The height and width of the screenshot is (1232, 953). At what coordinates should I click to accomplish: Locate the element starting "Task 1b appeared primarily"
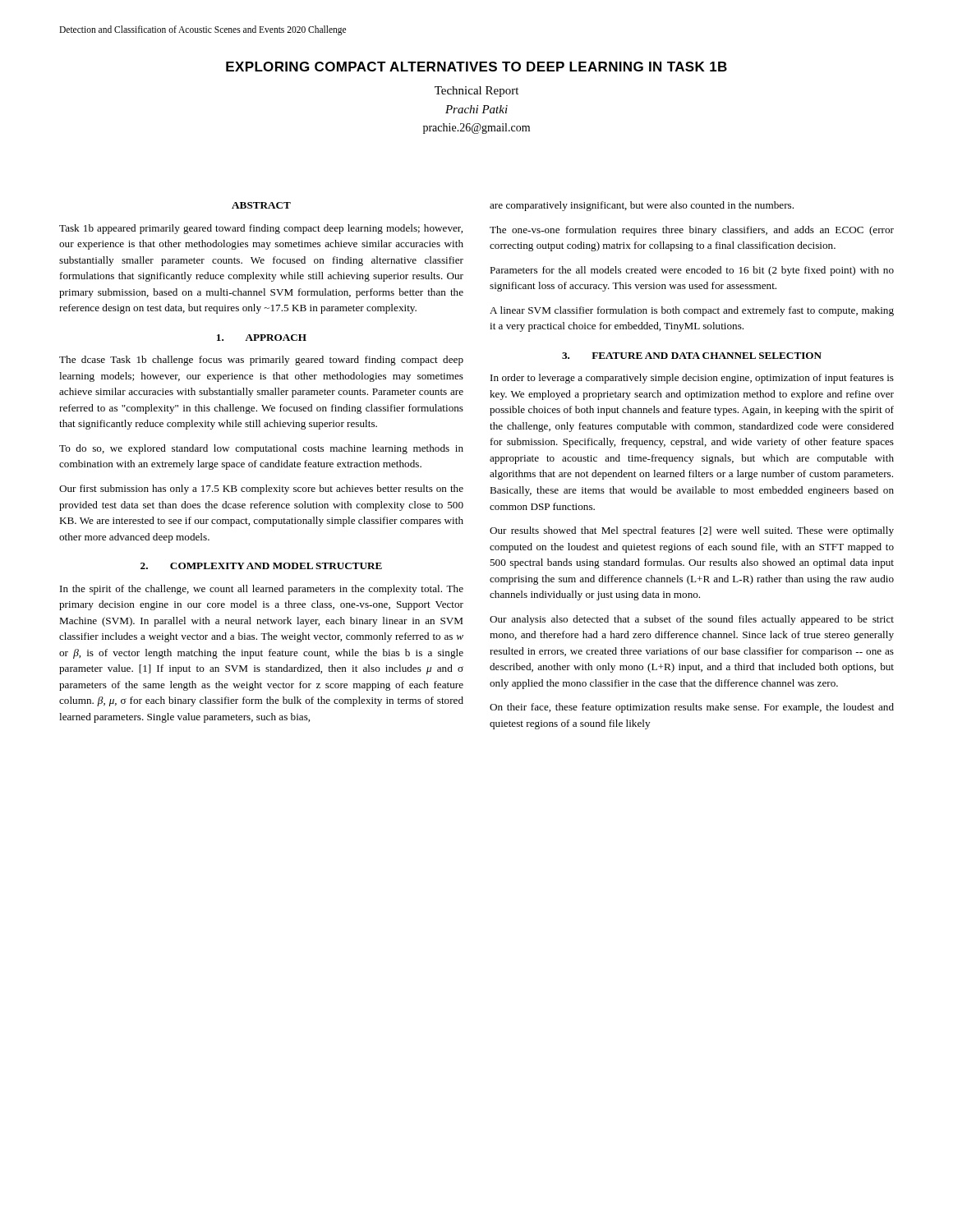(x=261, y=268)
